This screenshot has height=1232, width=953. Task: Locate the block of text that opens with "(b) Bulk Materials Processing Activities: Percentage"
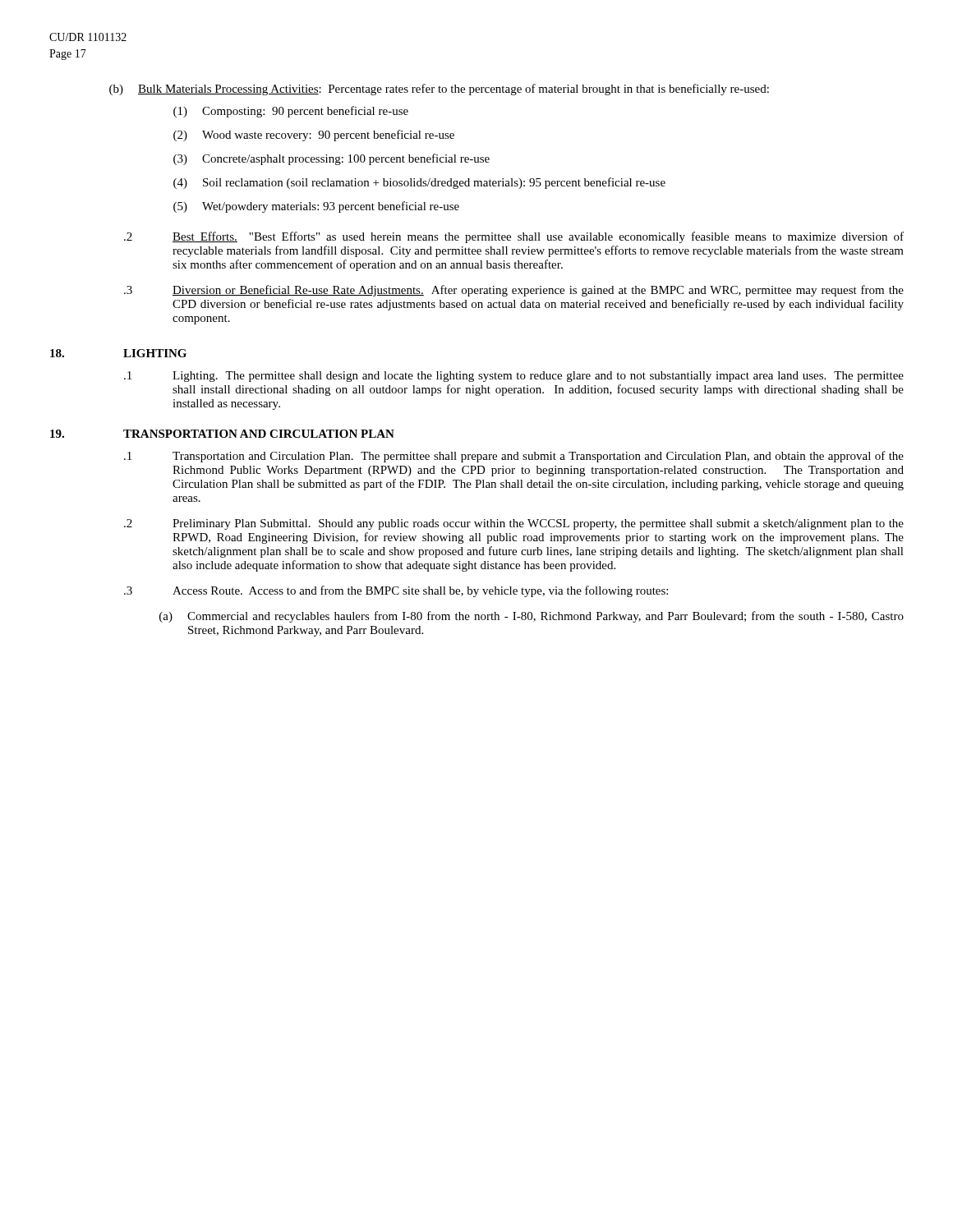tap(476, 153)
